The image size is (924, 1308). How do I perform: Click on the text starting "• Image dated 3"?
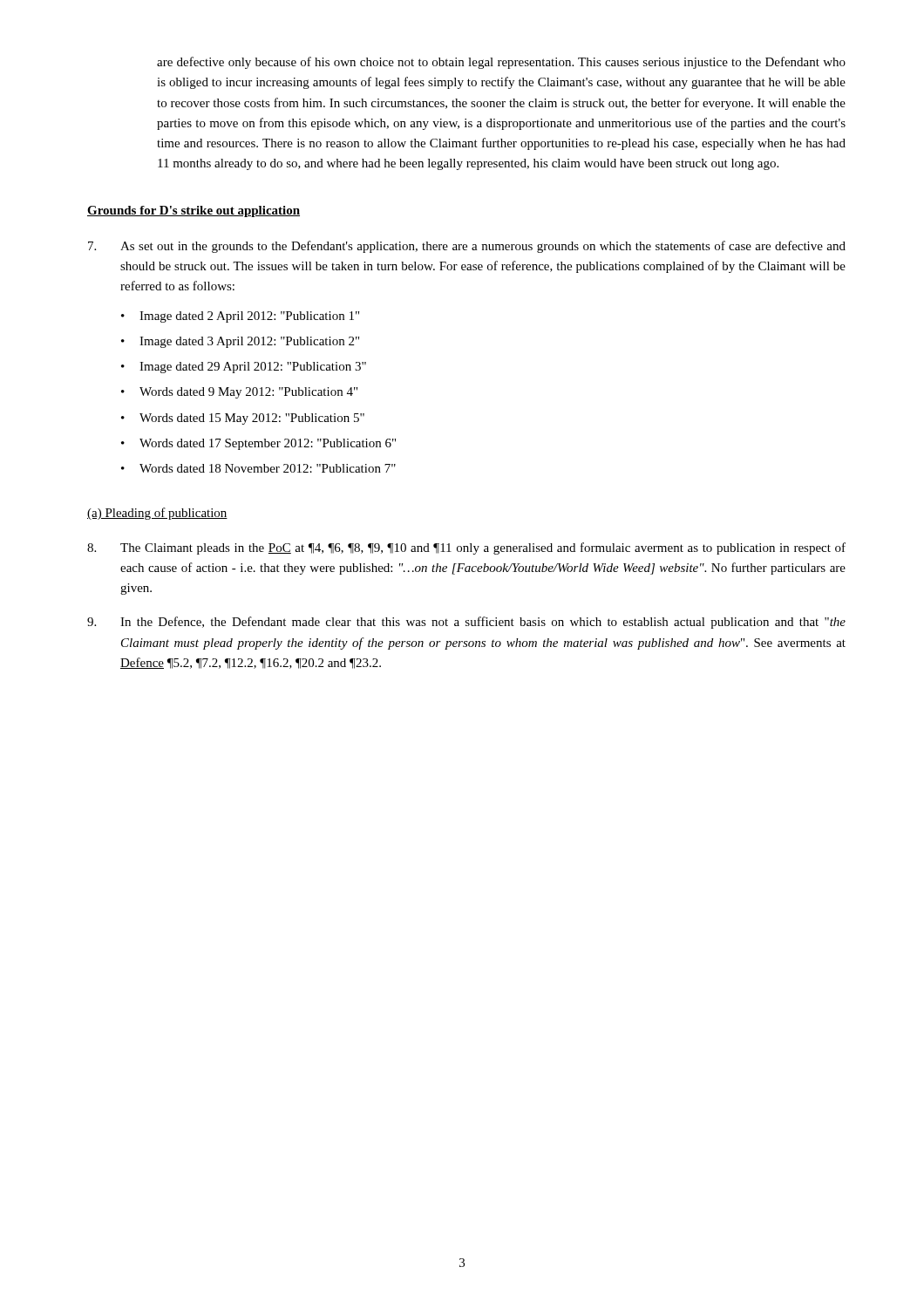tap(240, 342)
